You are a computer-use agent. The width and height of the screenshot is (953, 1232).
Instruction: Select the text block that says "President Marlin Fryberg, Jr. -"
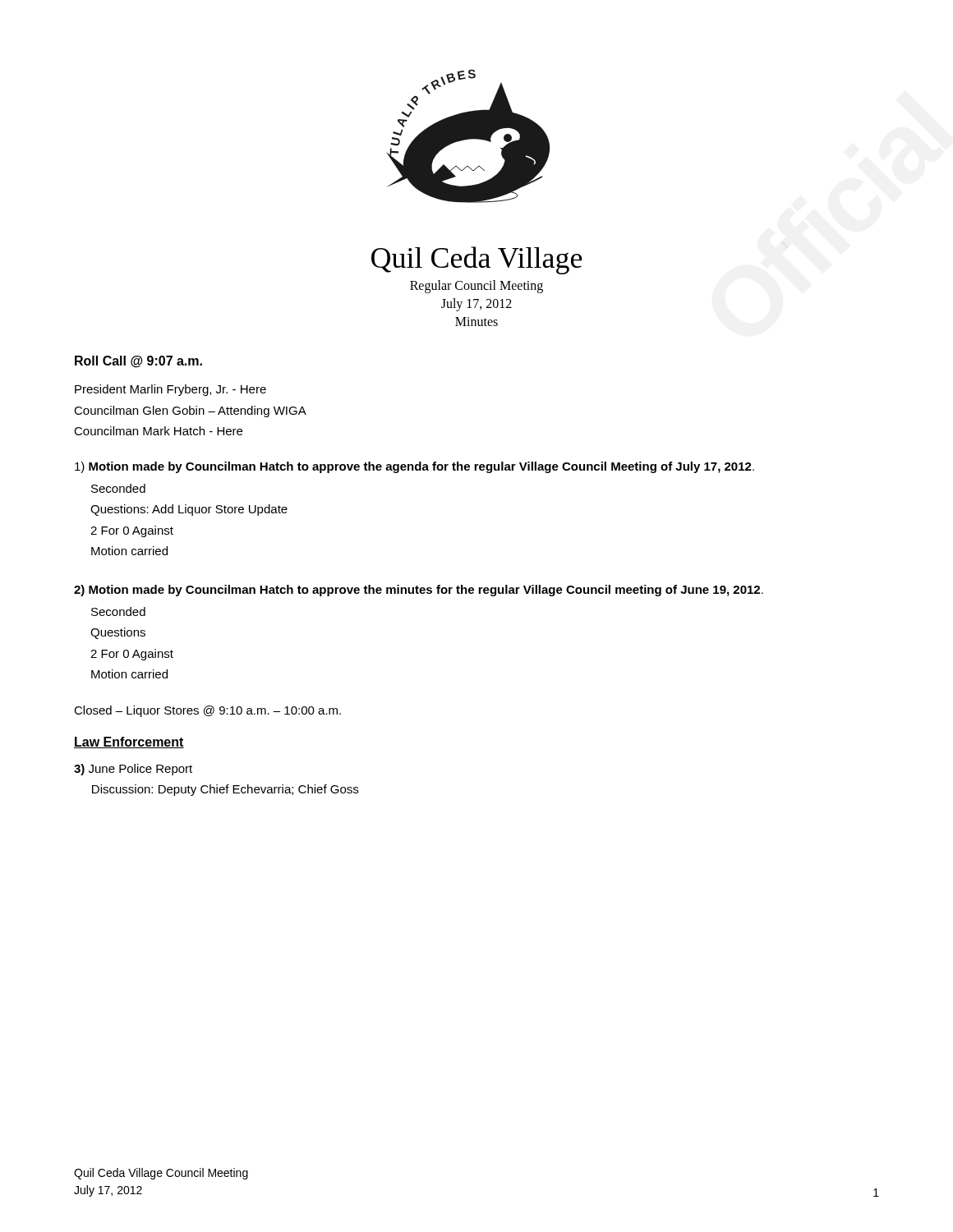(190, 410)
